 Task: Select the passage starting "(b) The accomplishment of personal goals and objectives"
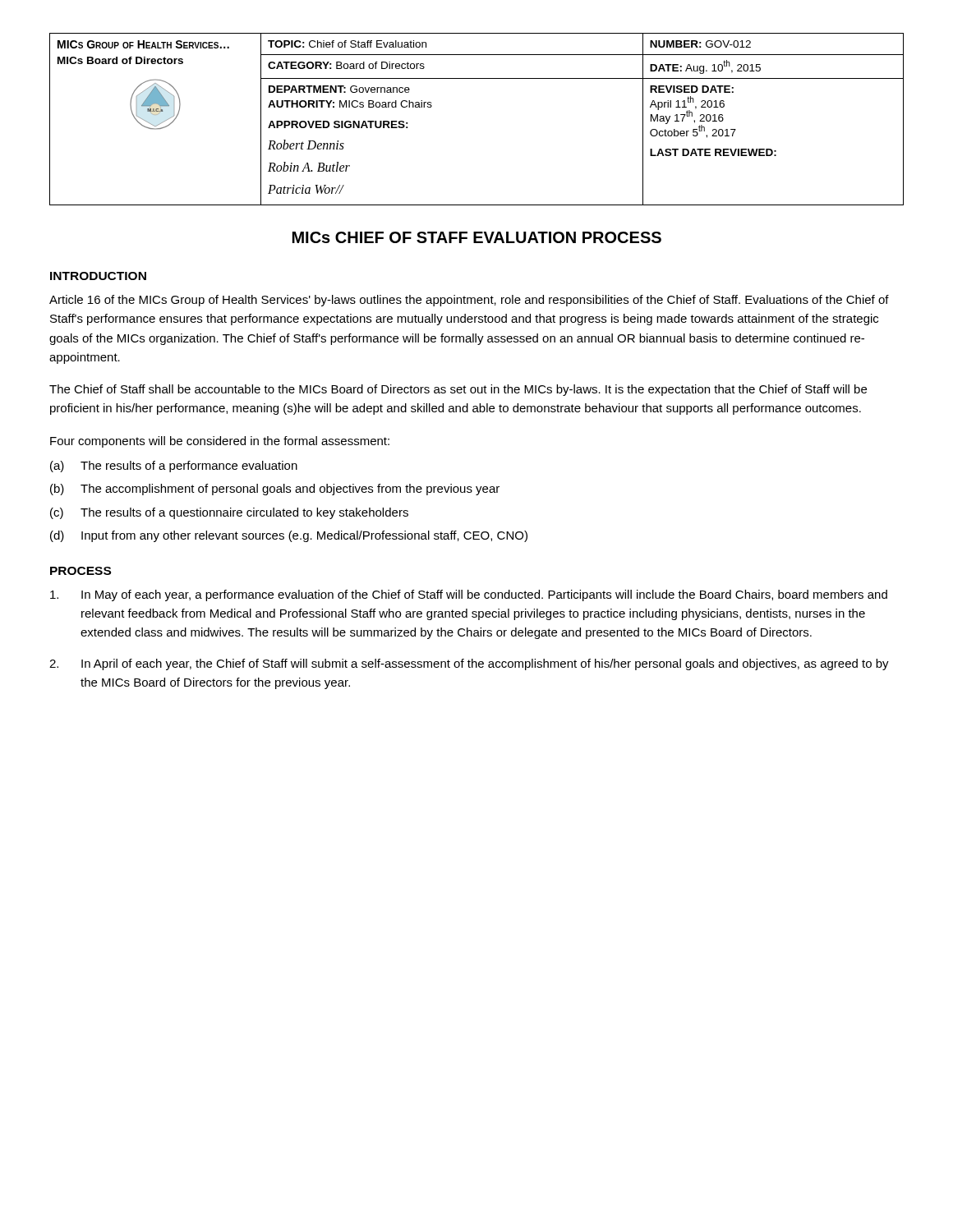click(x=476, y=489)
